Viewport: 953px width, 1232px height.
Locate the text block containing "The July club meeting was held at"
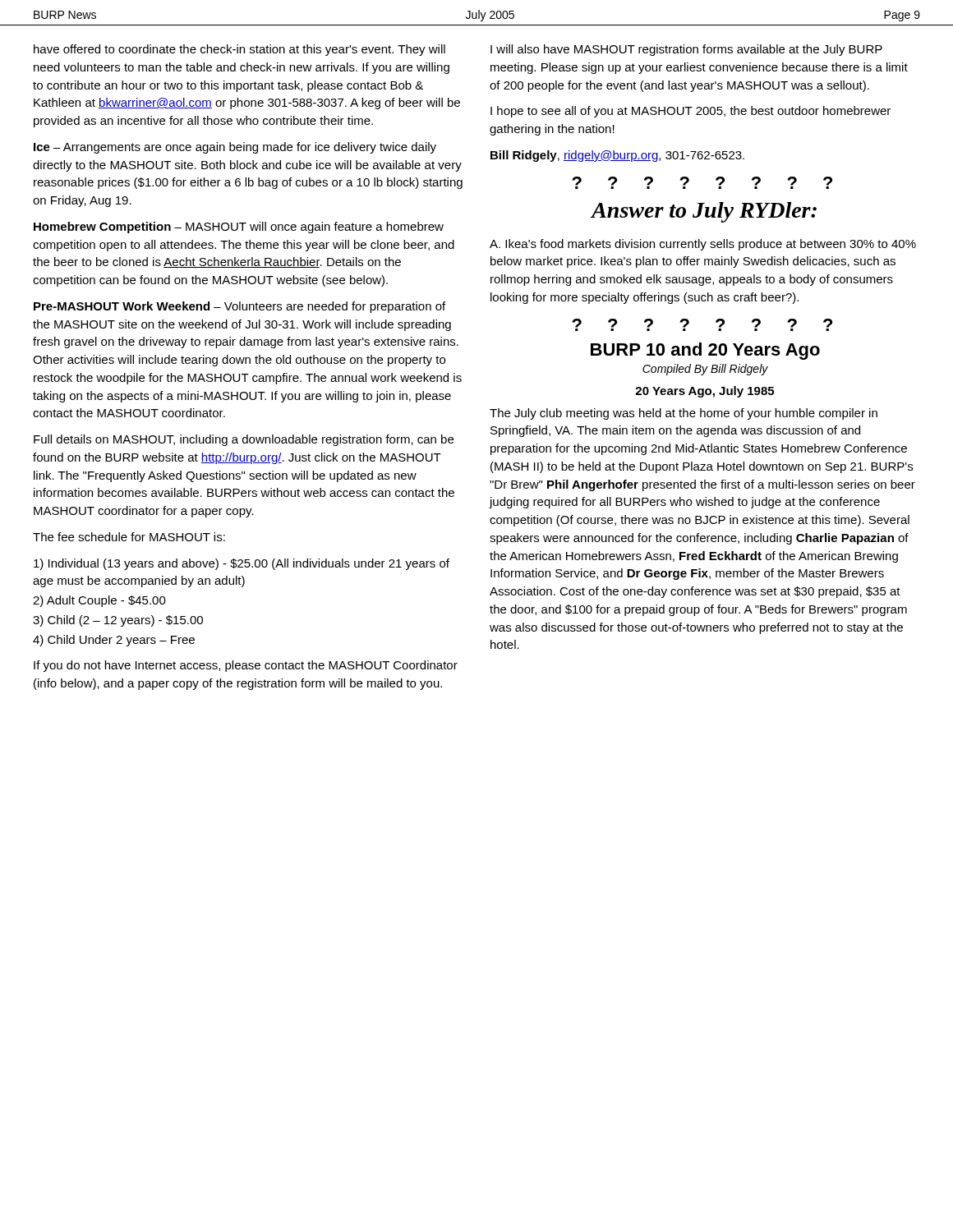702,528
